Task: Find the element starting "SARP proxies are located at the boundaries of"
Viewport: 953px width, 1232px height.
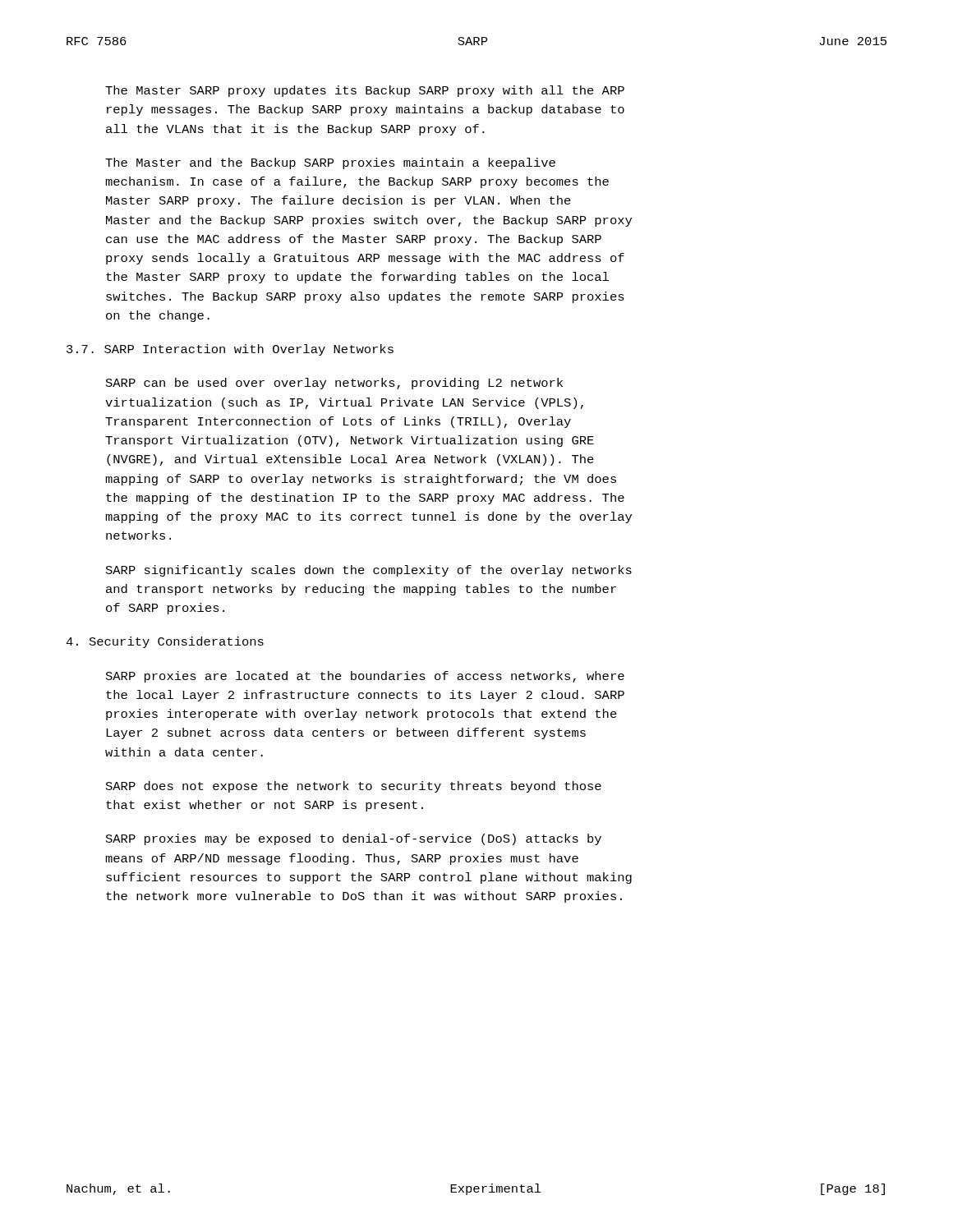Action: click(365, 715)
